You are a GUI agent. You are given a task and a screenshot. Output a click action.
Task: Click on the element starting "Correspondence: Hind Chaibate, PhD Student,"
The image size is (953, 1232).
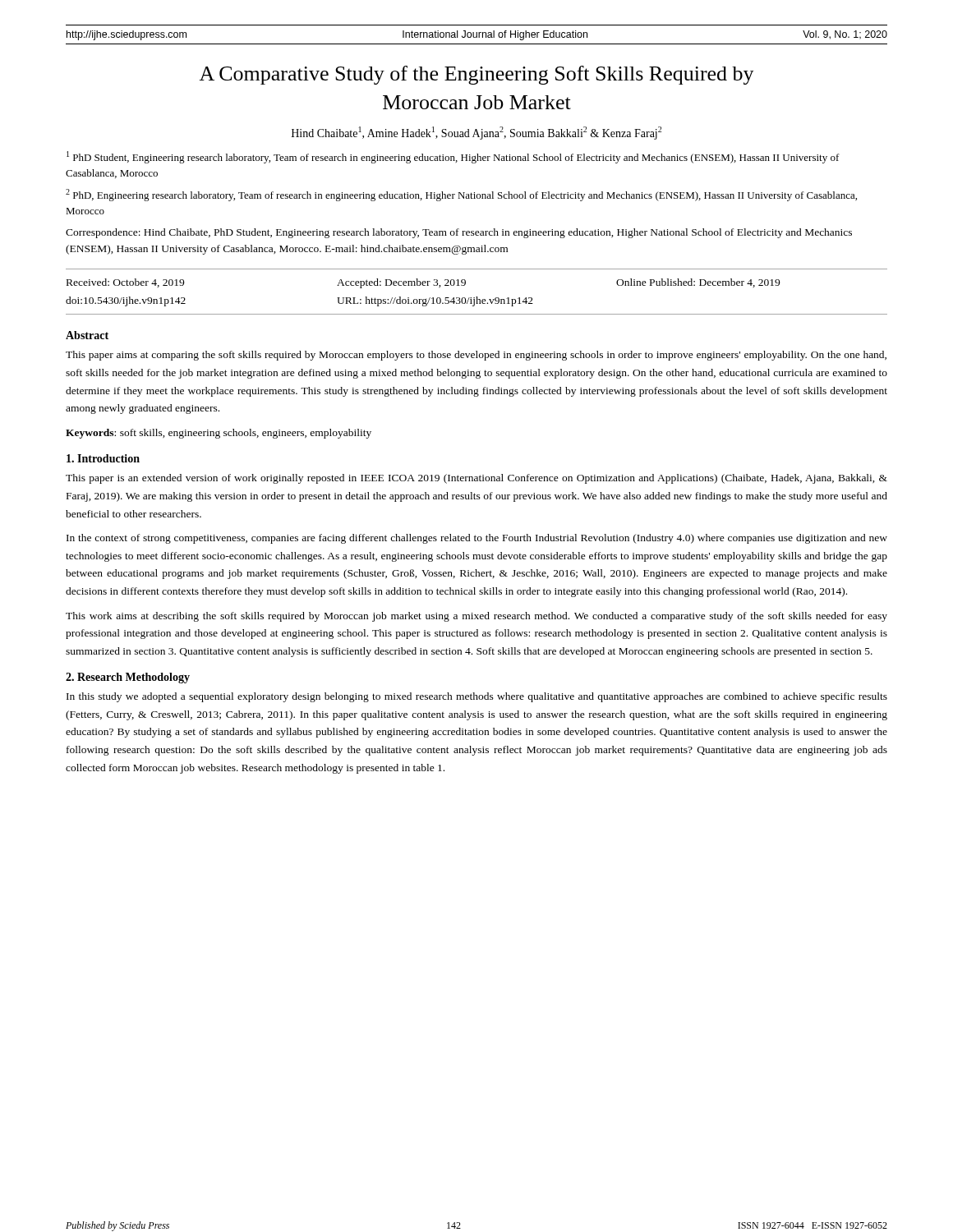point(459,240)
